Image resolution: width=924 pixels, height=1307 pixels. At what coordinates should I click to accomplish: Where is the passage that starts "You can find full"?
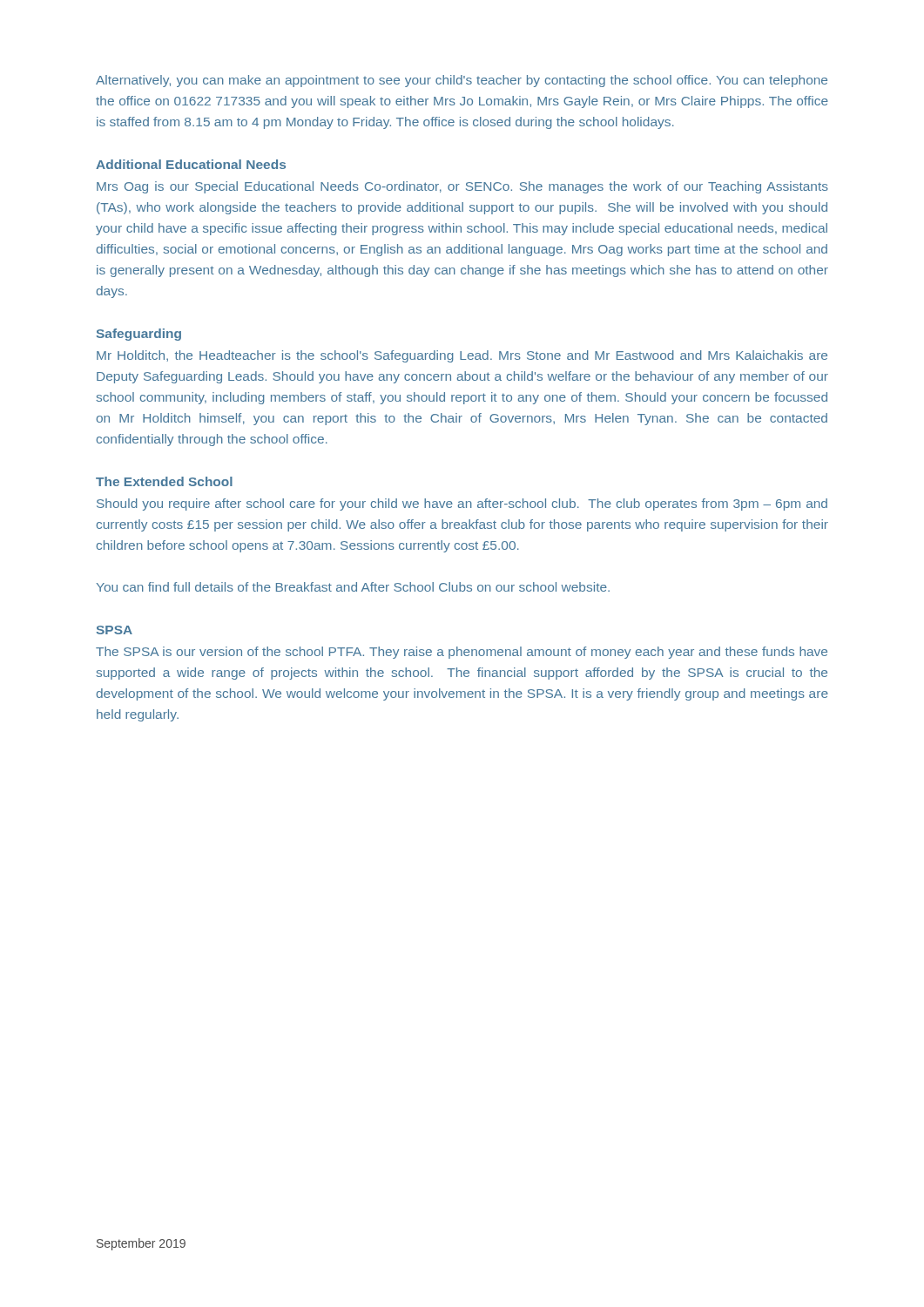(353, 587)
